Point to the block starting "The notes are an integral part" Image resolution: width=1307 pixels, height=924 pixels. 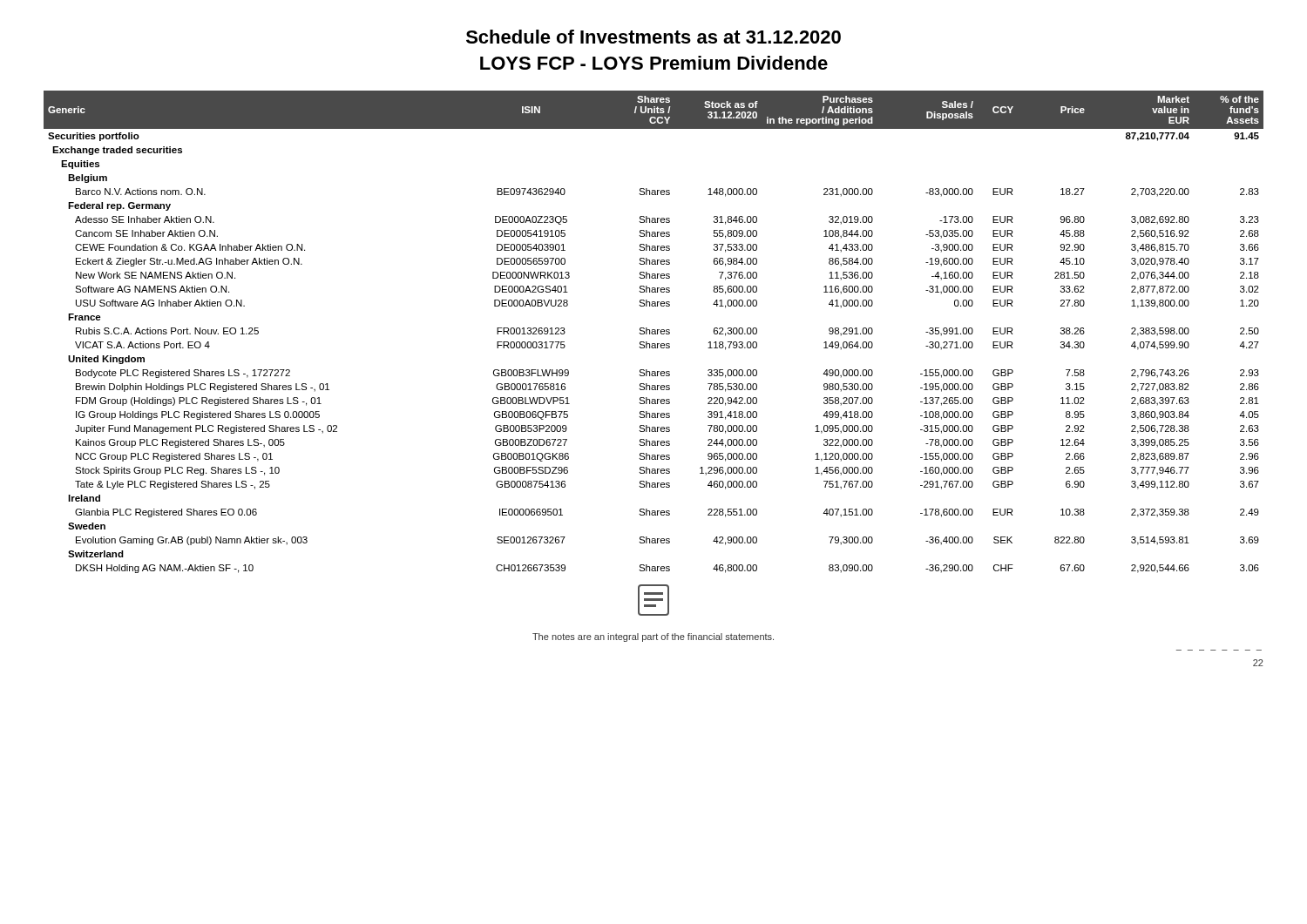654,637
